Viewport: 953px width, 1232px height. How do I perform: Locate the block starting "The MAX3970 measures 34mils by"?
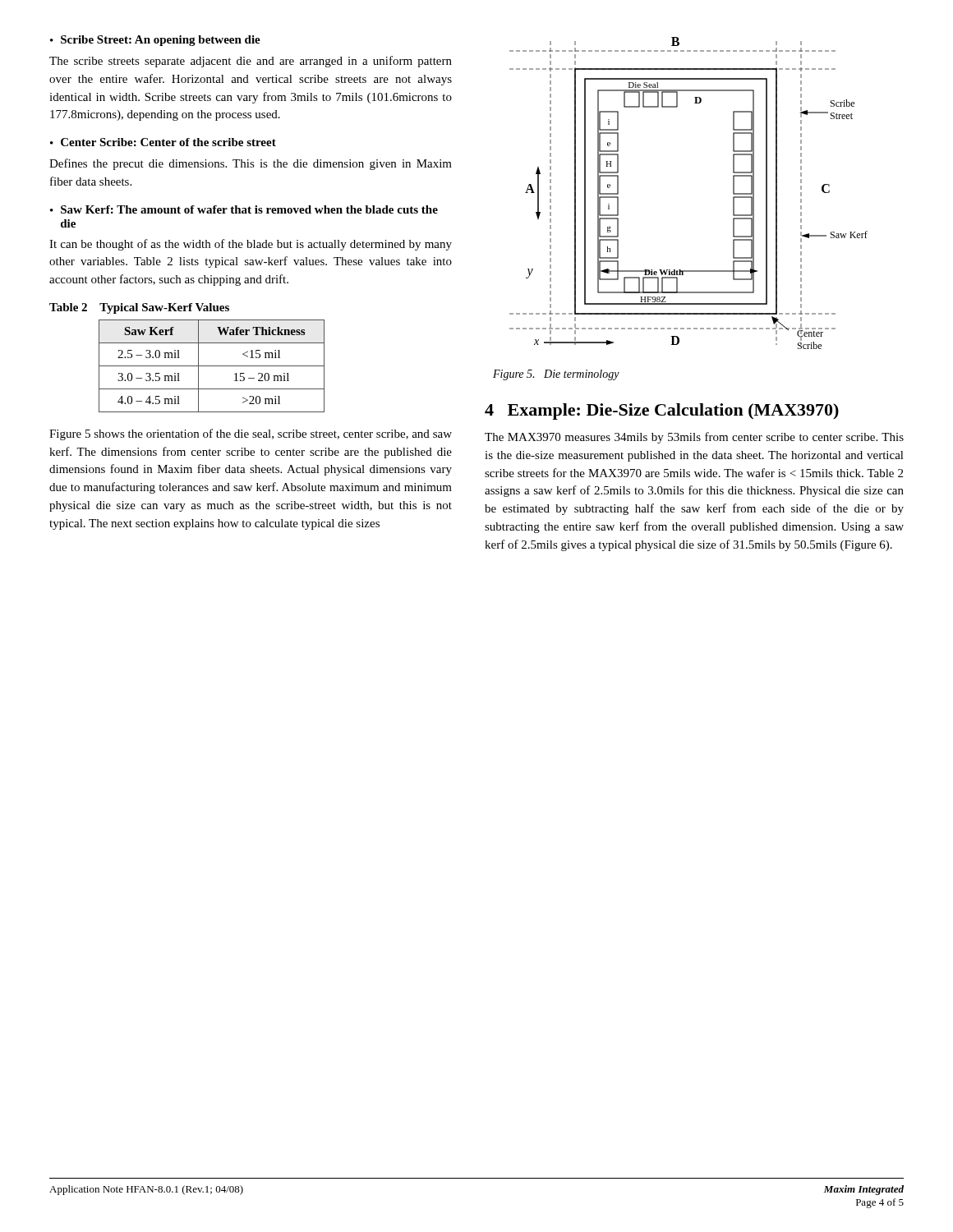pos(694,491)
